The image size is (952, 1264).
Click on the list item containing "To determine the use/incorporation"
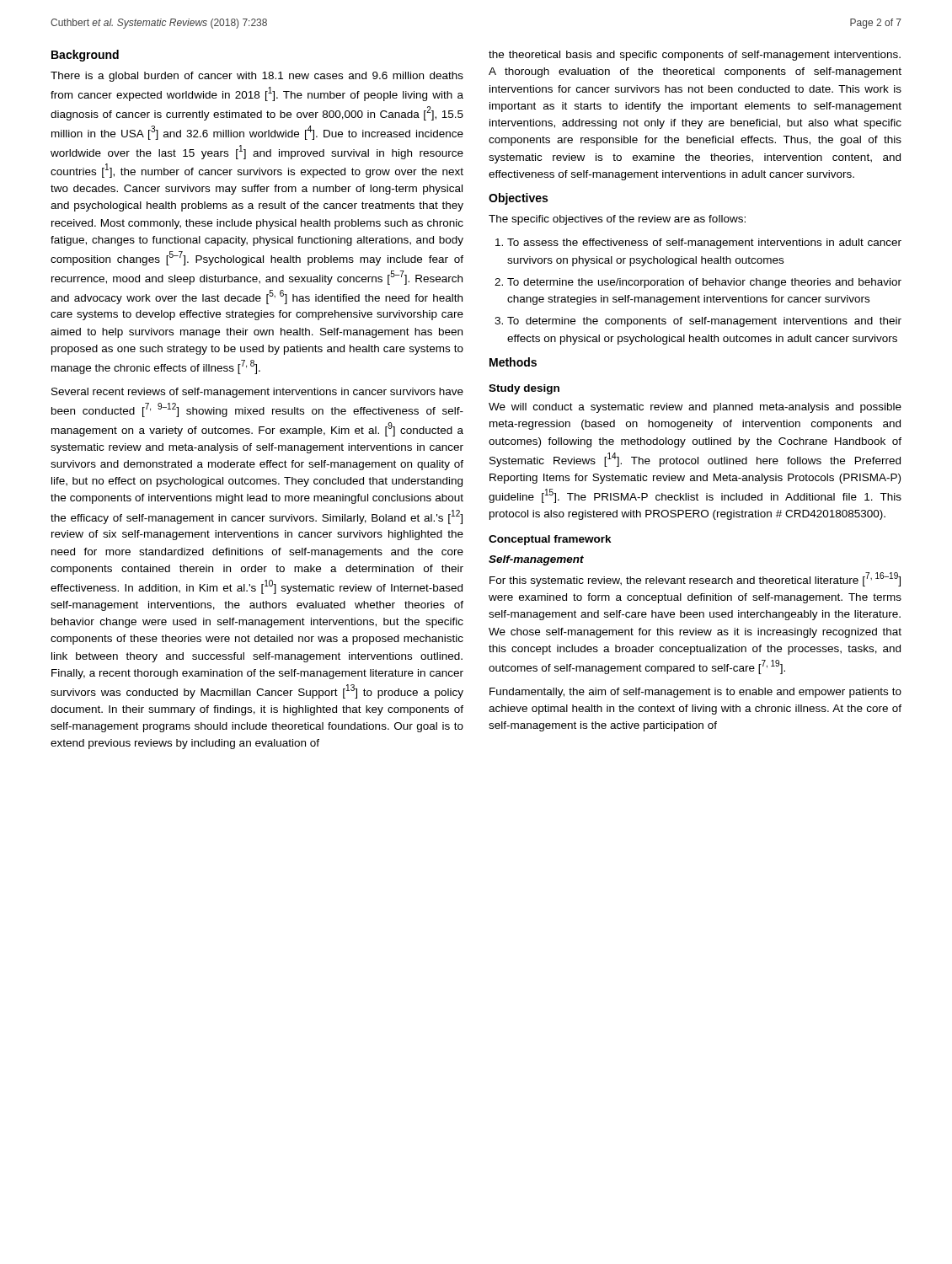tap(704, 291)
